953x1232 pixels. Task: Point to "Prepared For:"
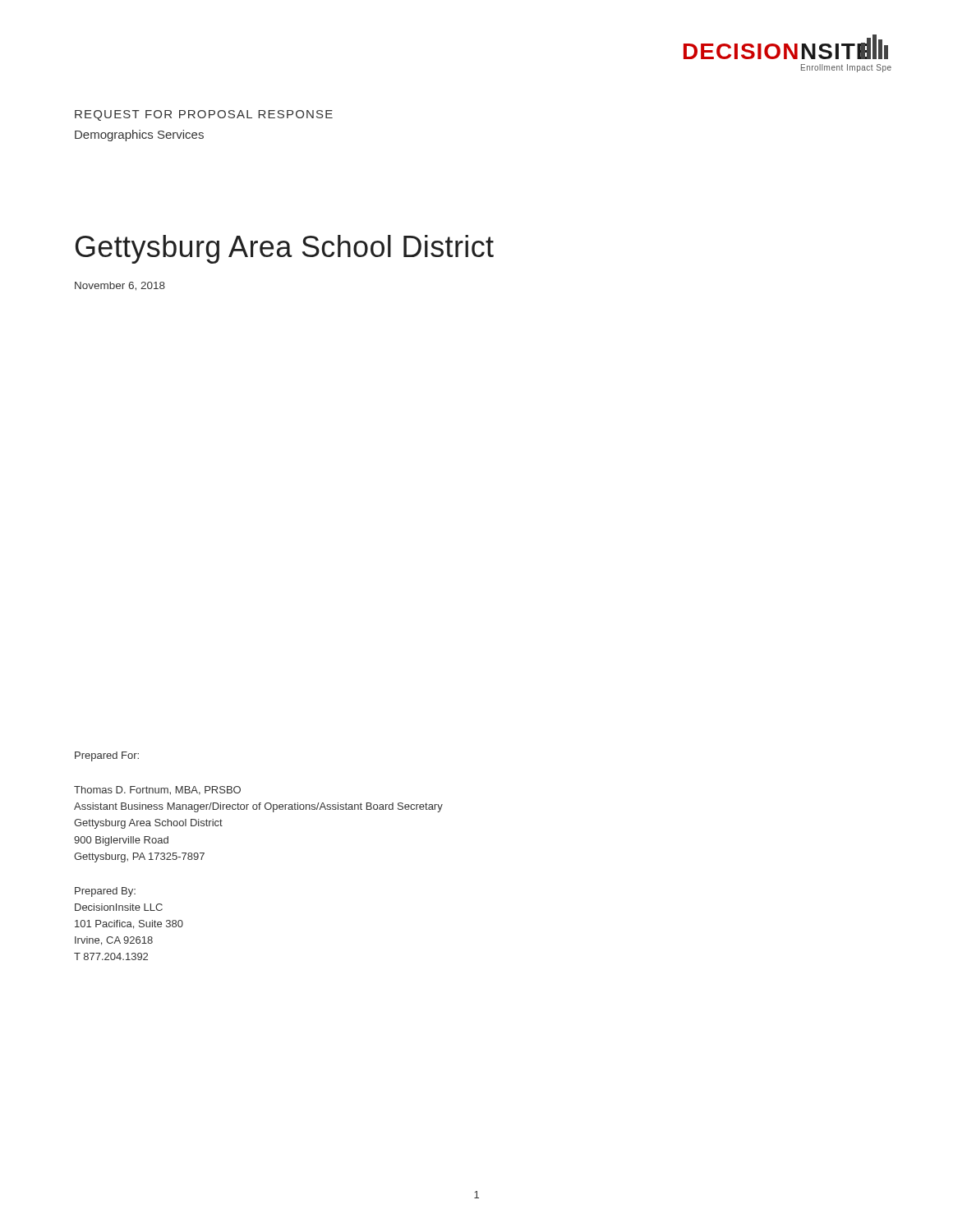coord(107,756)
